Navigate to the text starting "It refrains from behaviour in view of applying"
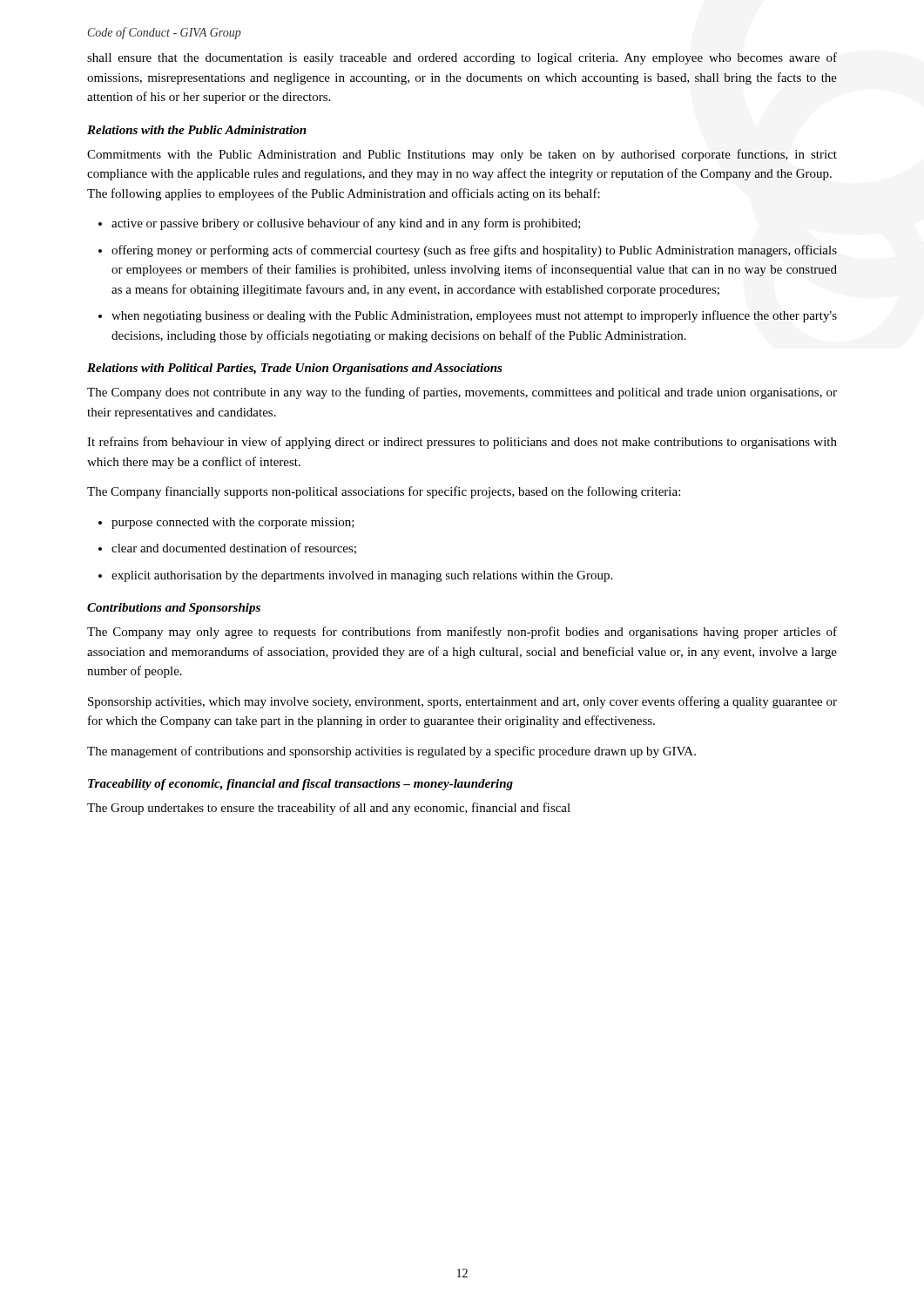The image size is (924, 1307). pyautogui.click(x=462, y=452)
